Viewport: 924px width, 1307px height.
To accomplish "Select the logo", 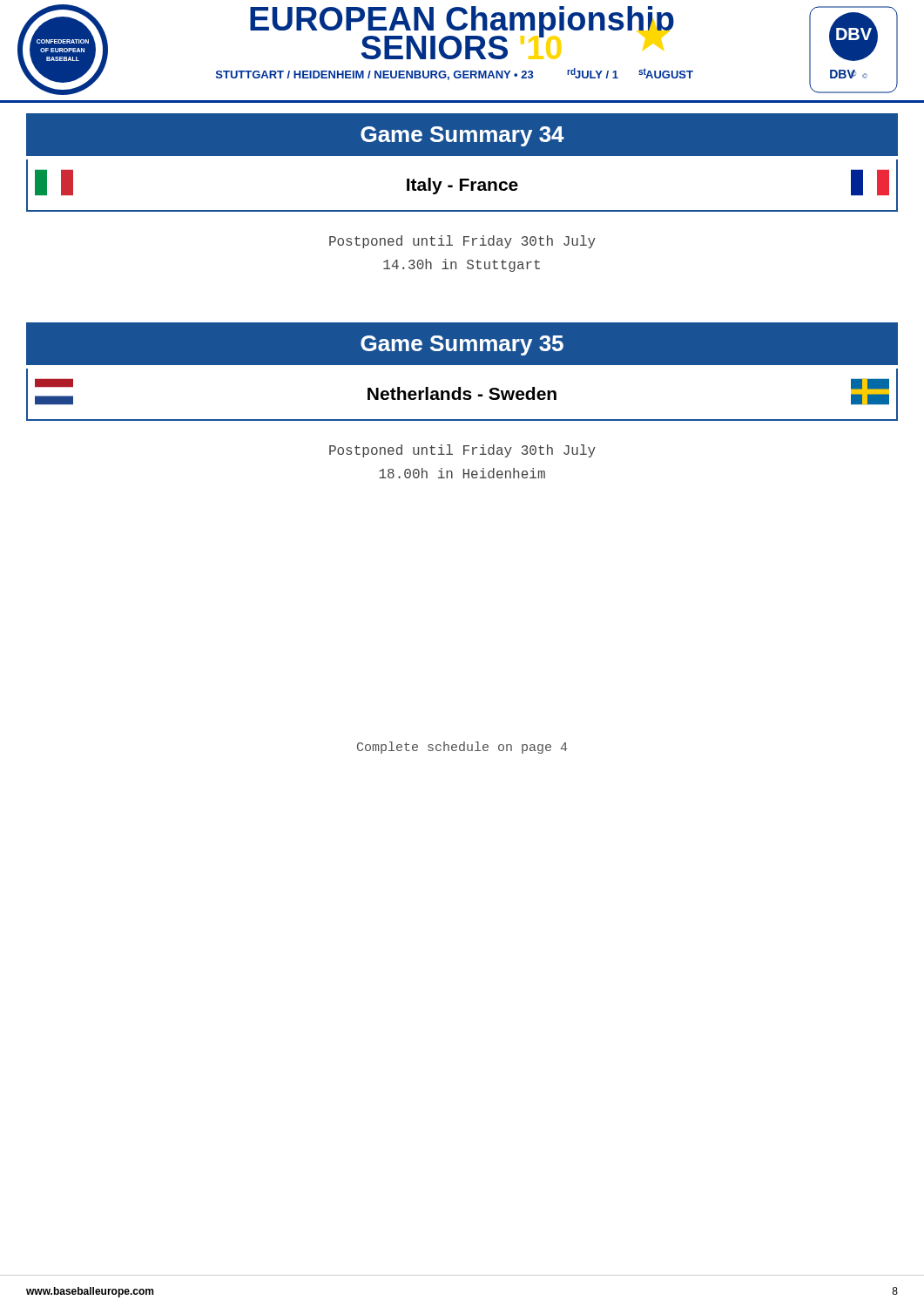I will click(x=462, y=51).
